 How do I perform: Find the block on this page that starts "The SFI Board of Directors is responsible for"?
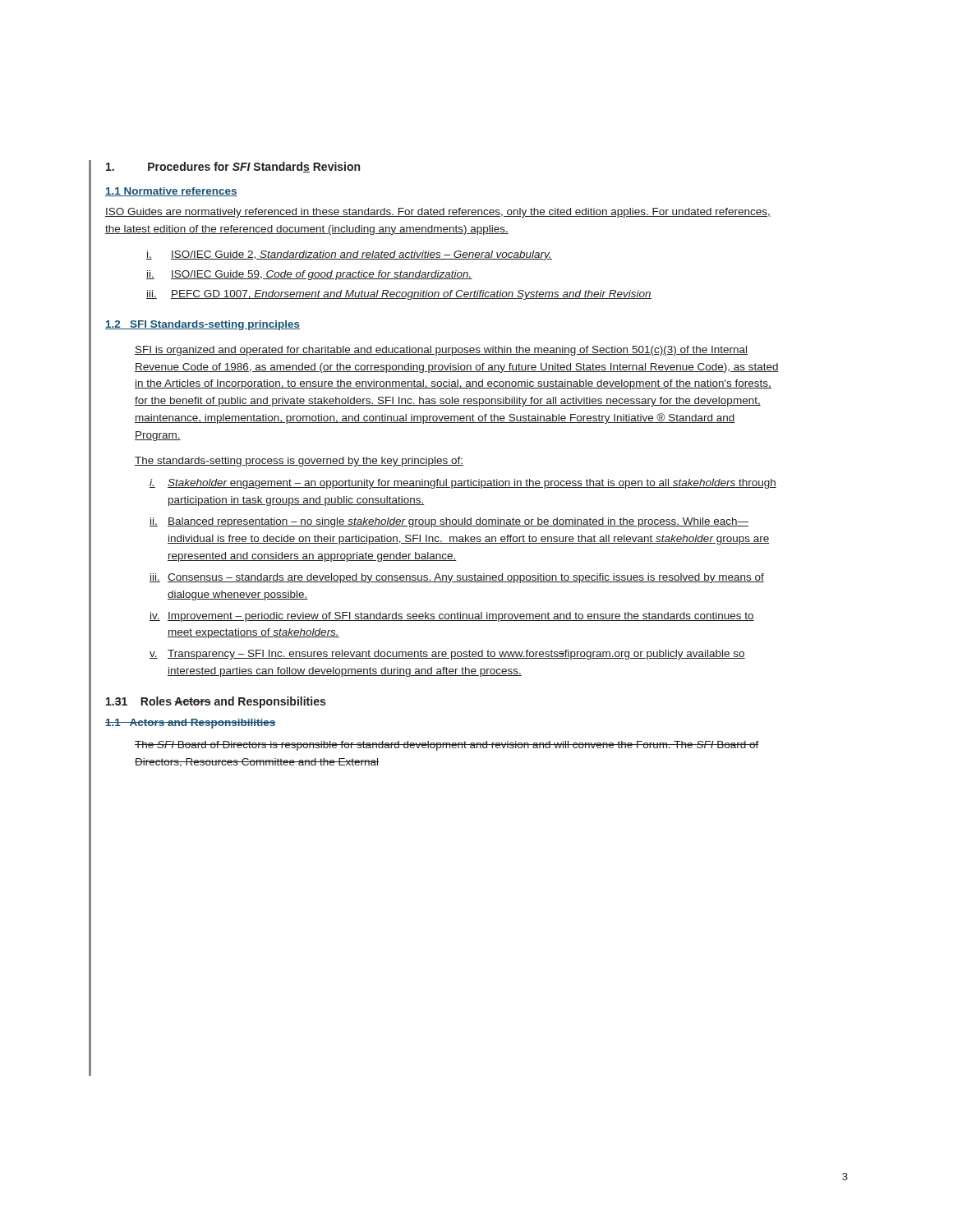[447, 753]
